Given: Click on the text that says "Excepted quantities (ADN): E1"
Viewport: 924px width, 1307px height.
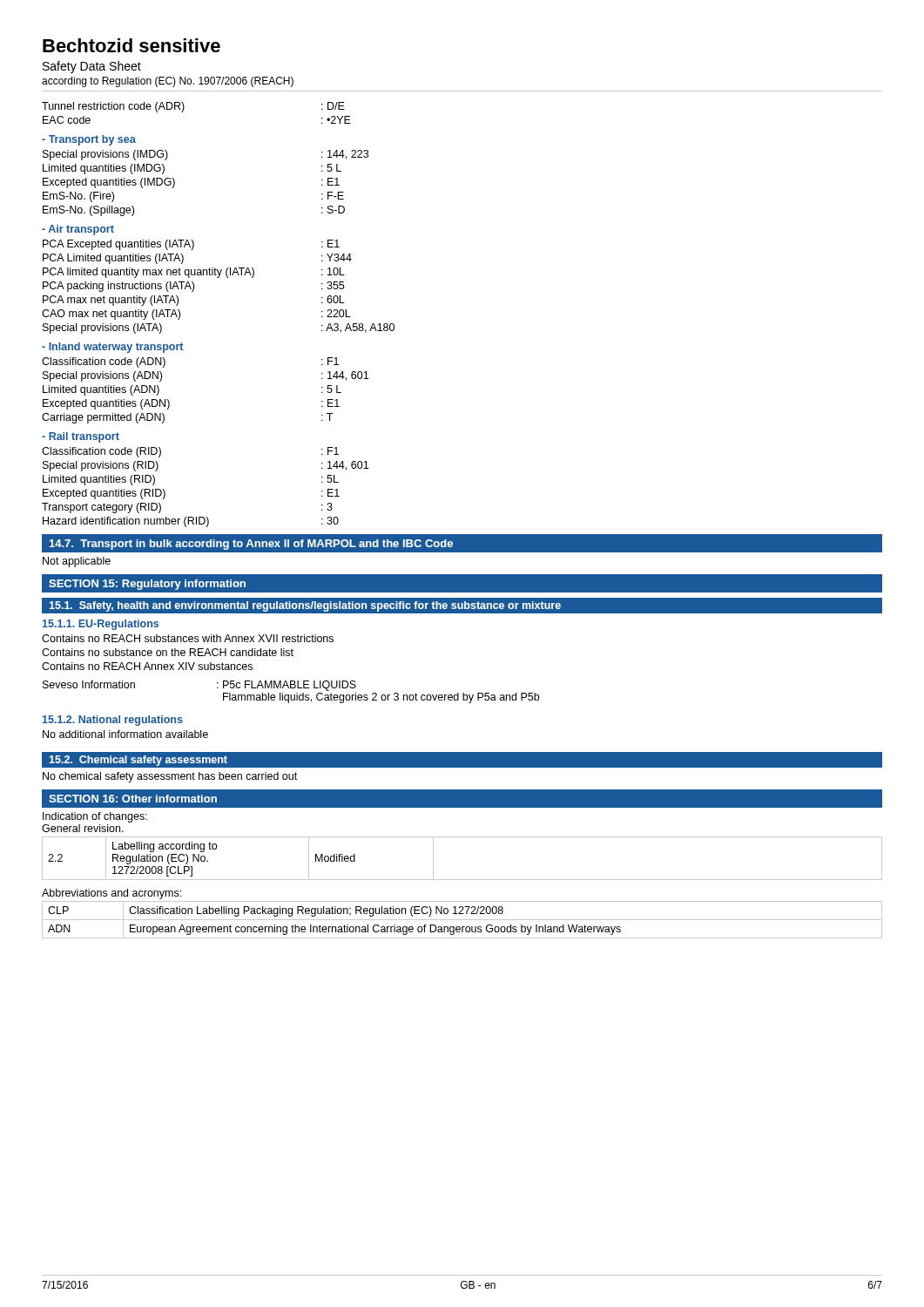Looking at the screenshot, I should point(110,404).
